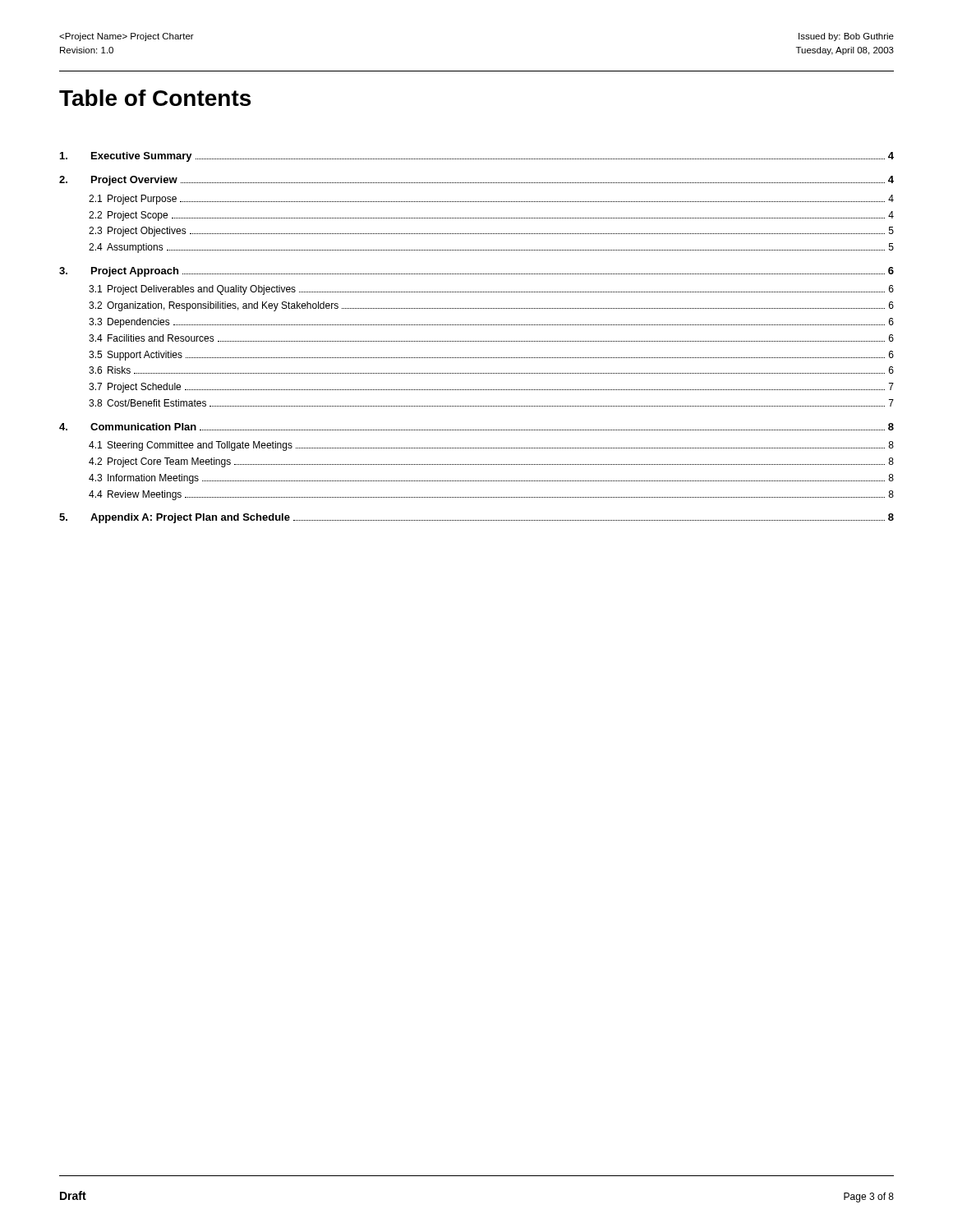Click on the text starting "2.2 Project Scope 4"
953x1232 pixels.
point(491,216)
